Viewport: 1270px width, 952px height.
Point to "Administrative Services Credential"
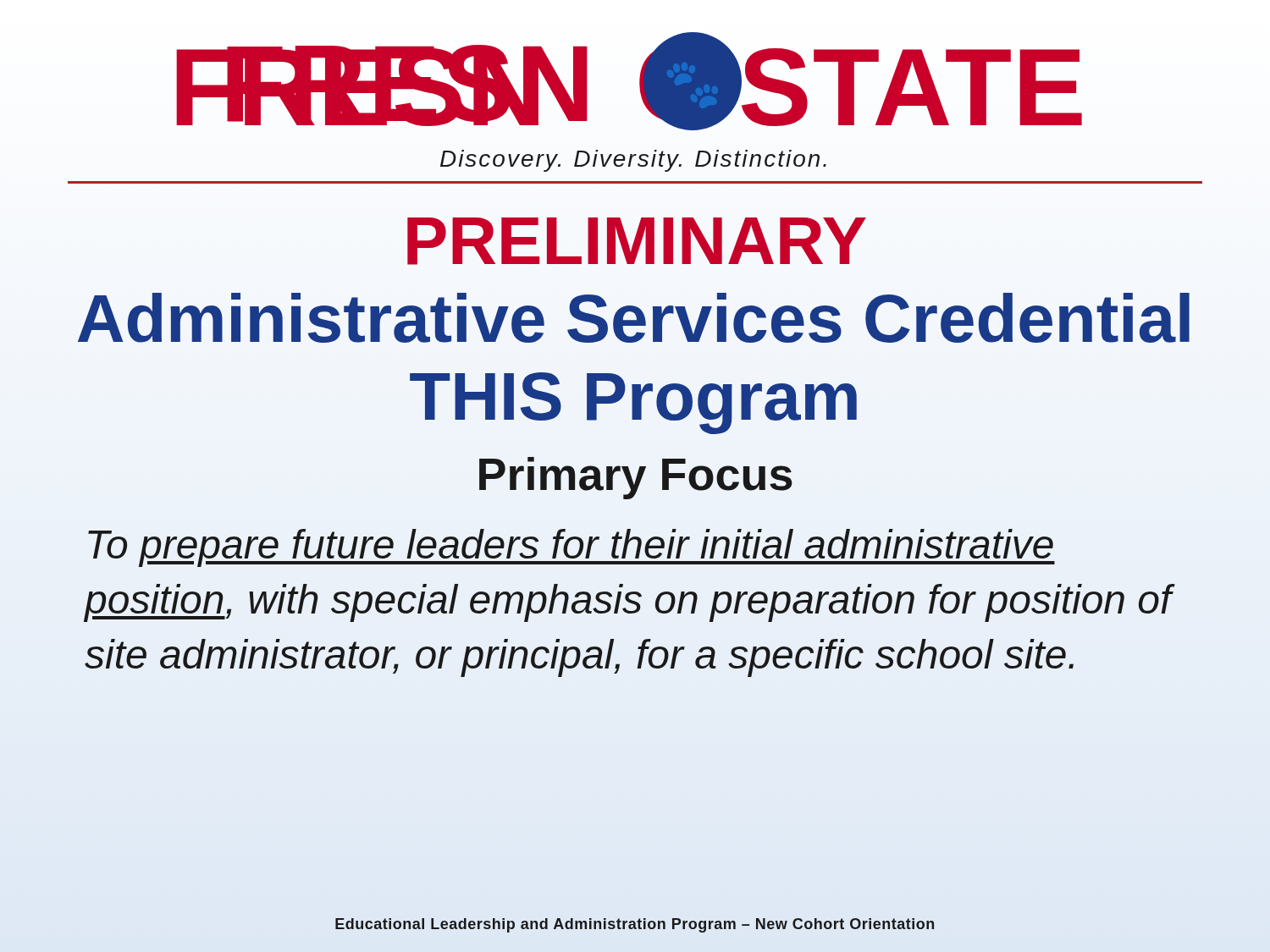635,319
